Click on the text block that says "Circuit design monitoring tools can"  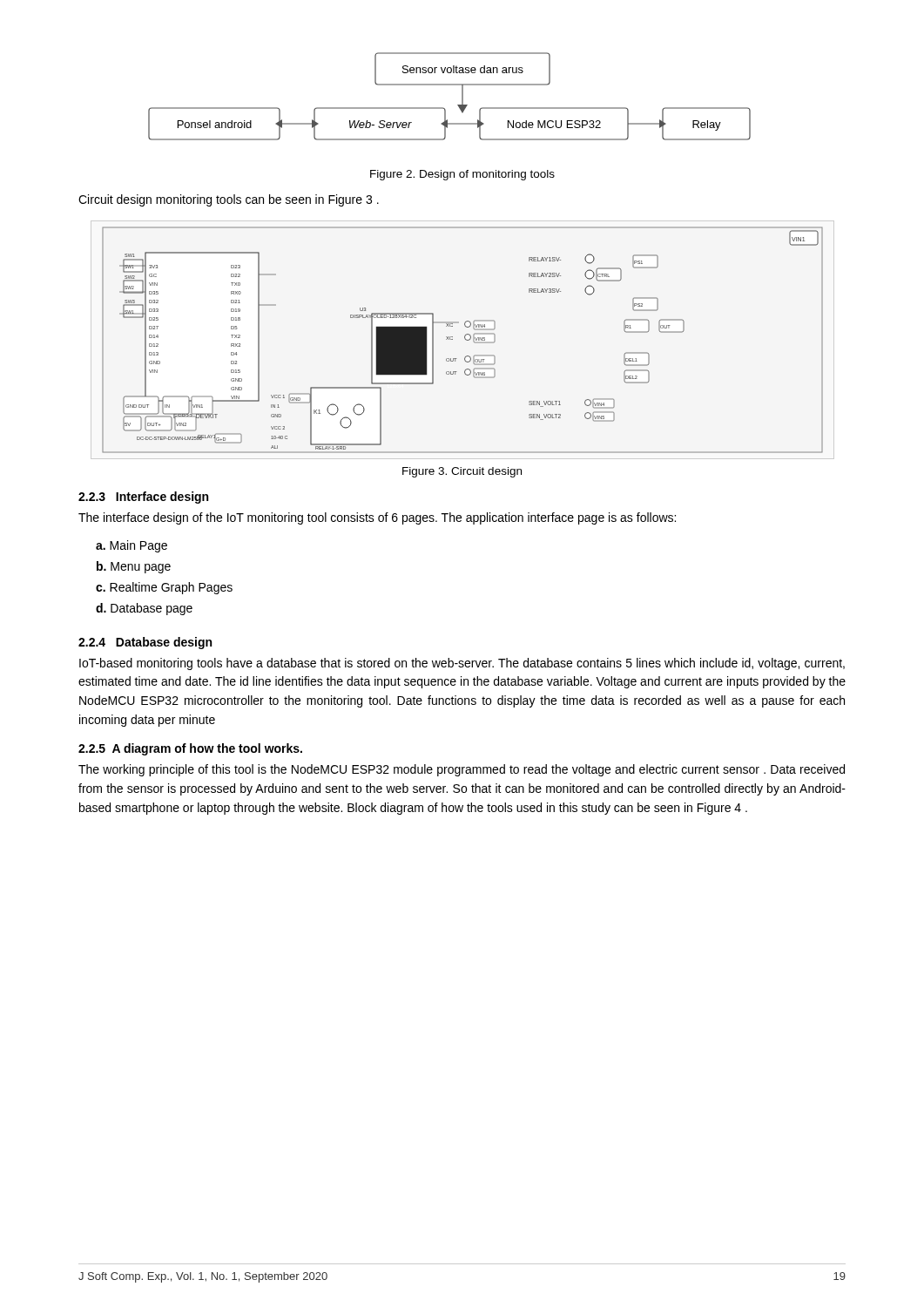click(229, 200)
